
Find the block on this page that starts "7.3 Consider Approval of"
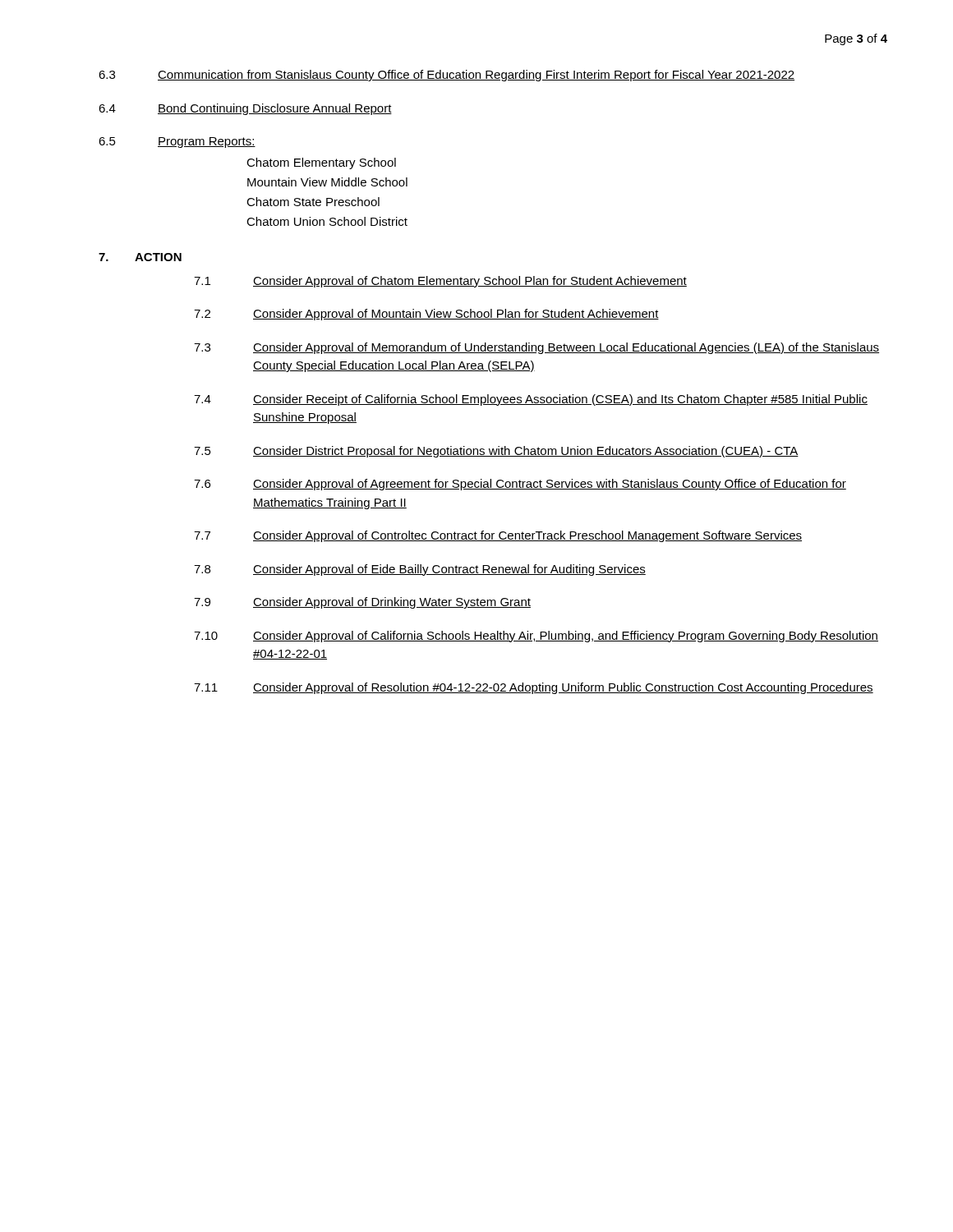coord(541,356)
